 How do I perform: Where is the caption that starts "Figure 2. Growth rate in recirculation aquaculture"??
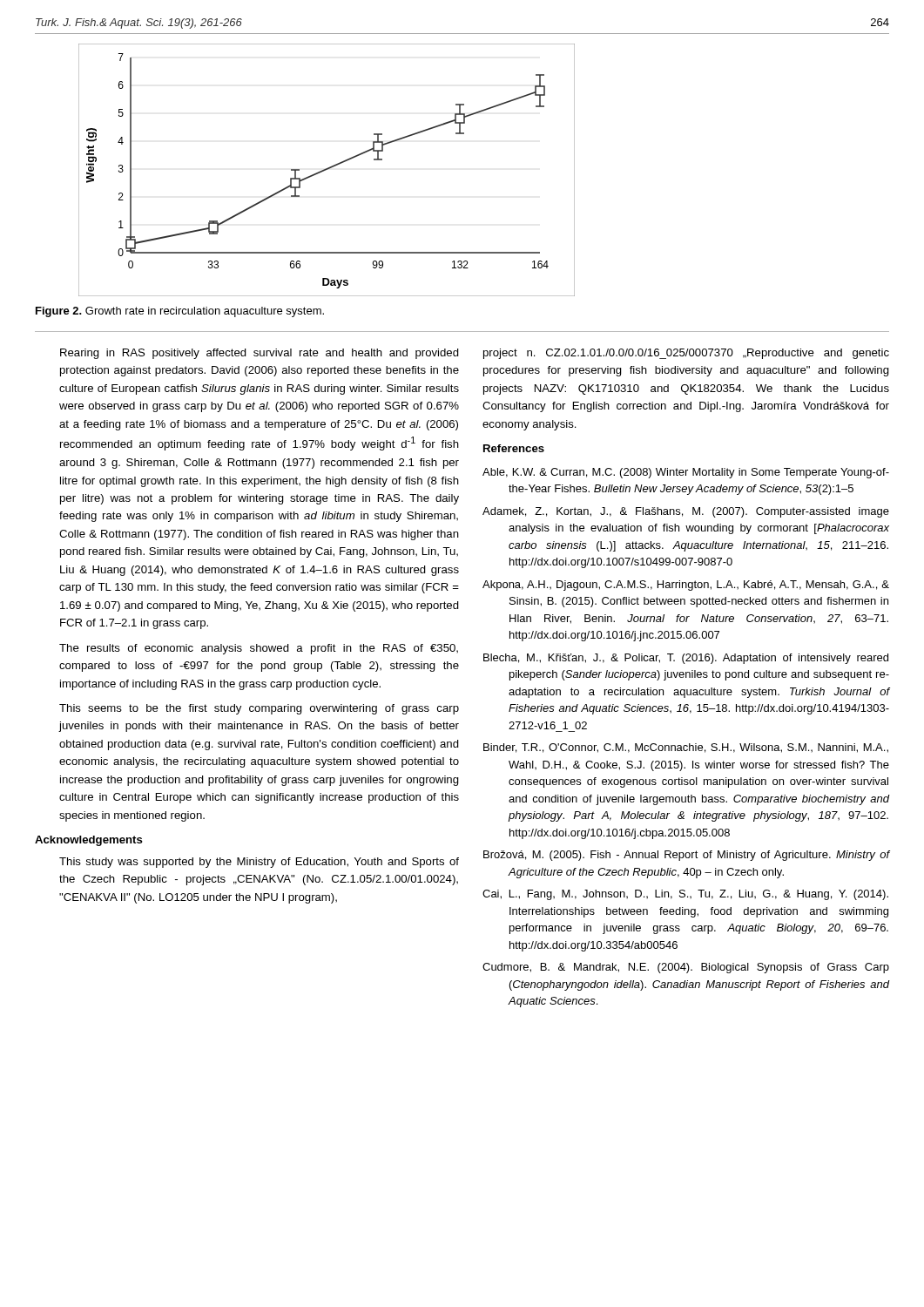(x=180, y=311)
